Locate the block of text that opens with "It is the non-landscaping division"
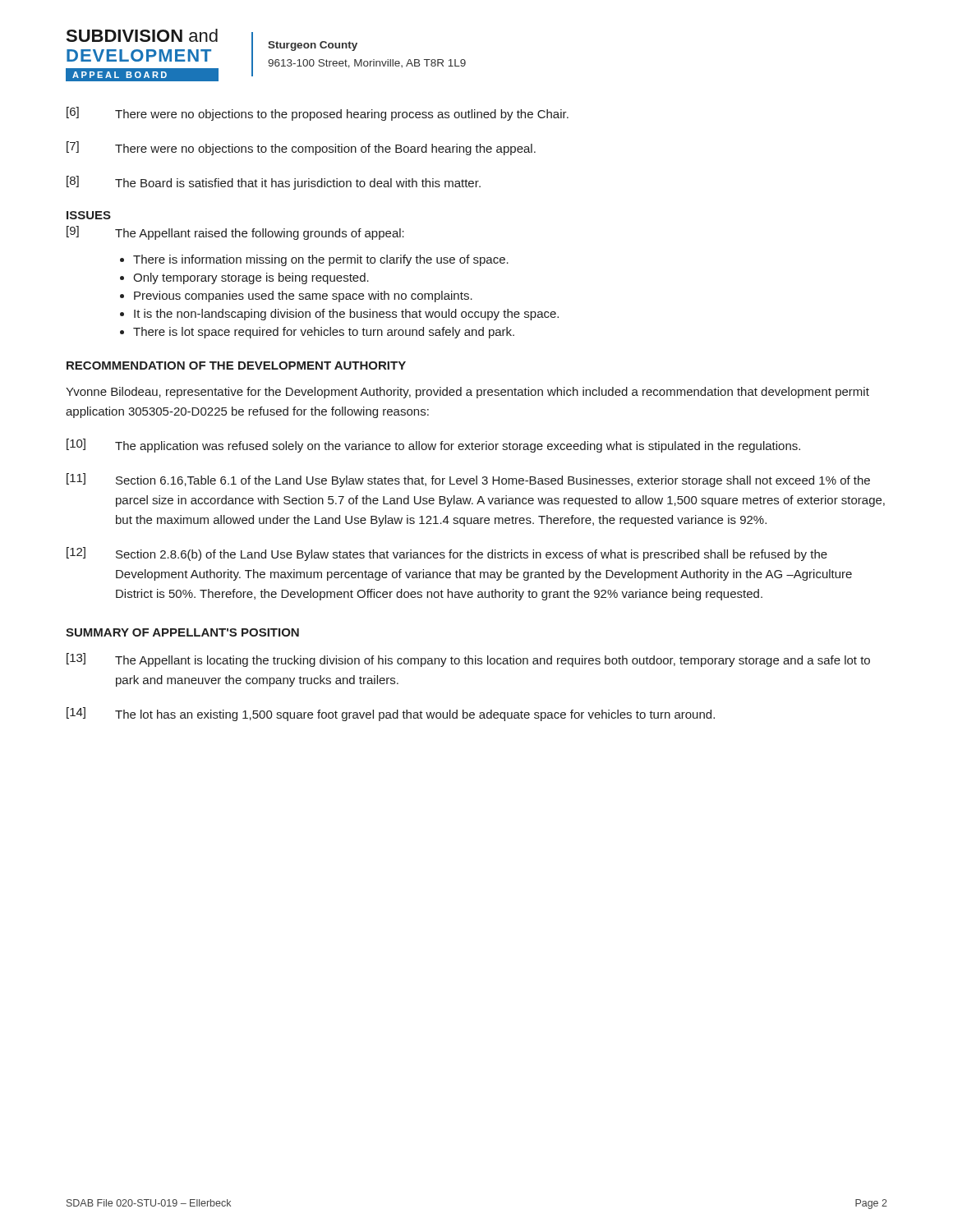 tap(501, 314)
